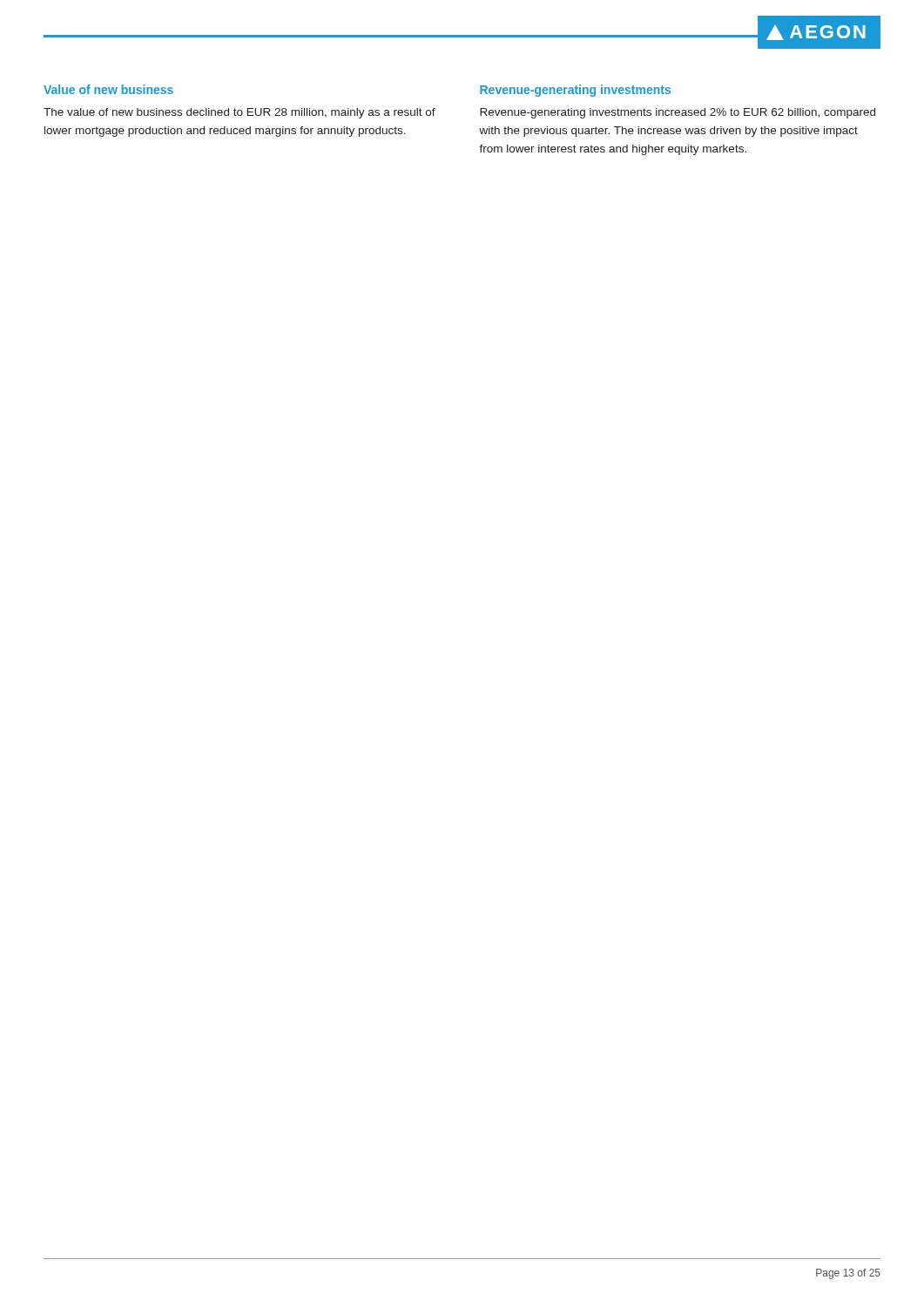Select the text block containing "The value of"
Image resolution: width=924 pixels, height=1307 pixels.
pos(239,121)
